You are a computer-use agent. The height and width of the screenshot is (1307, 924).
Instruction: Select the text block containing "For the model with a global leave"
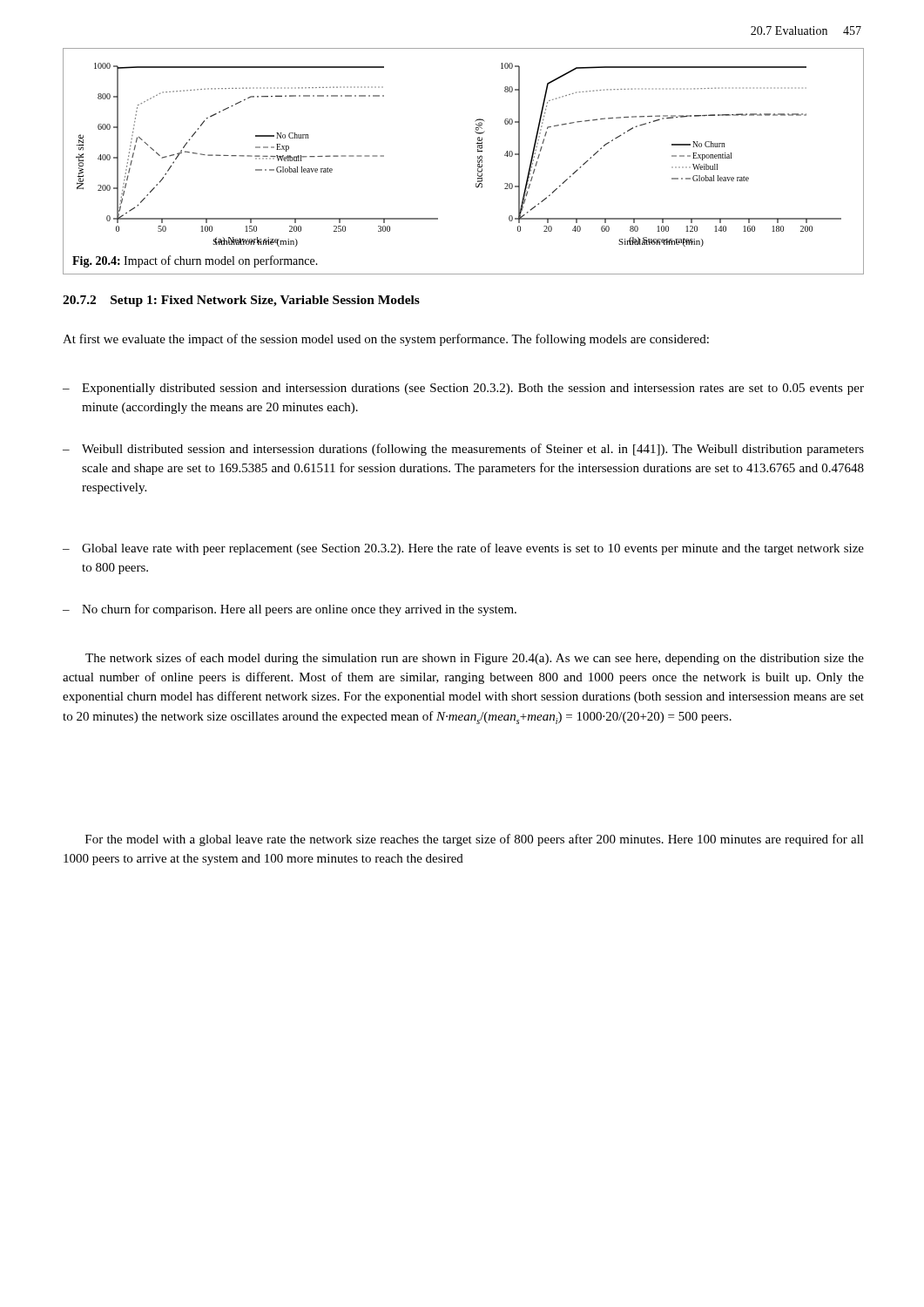pos(463,849)
